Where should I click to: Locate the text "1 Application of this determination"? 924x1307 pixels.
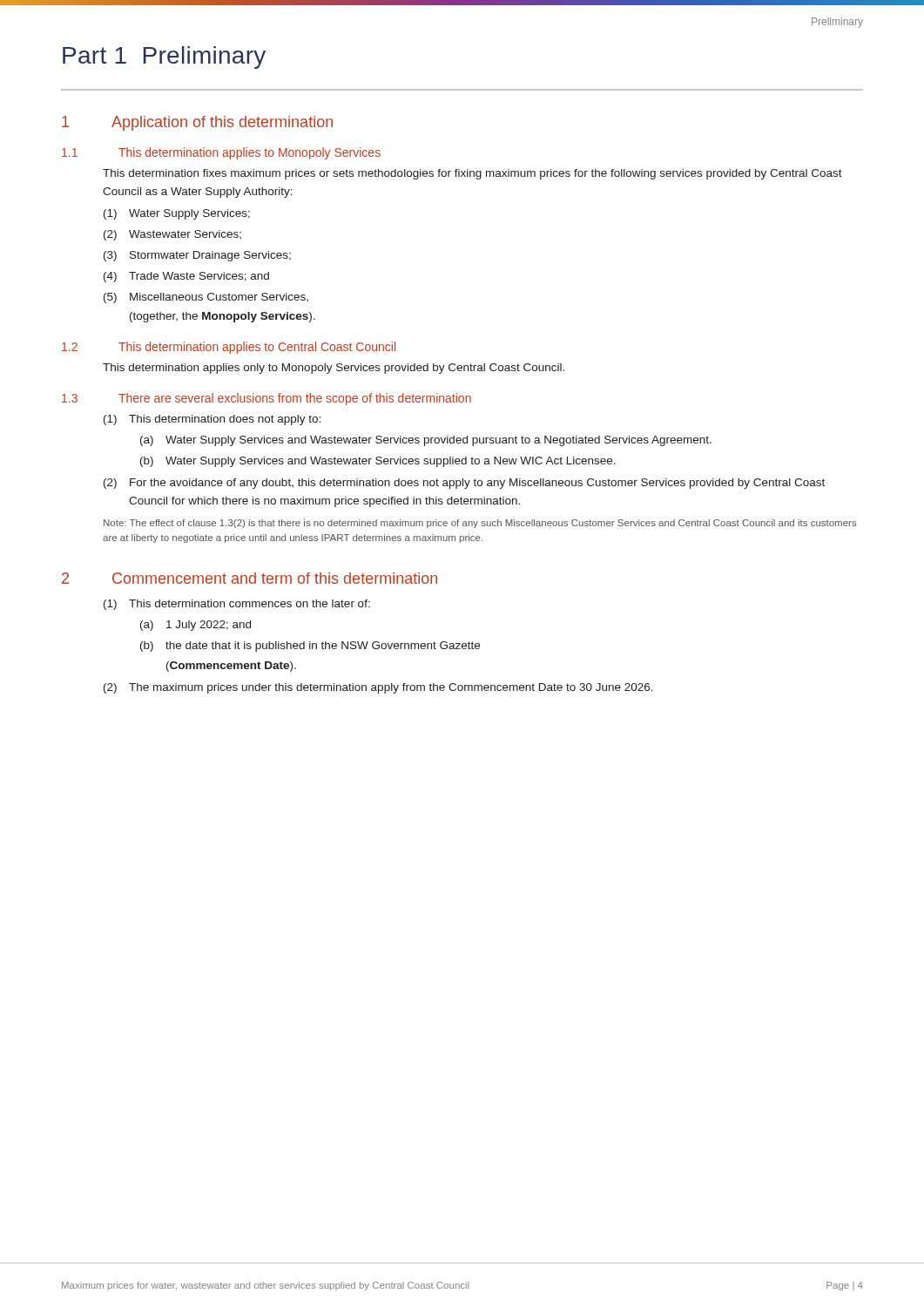tap(197, 122)
